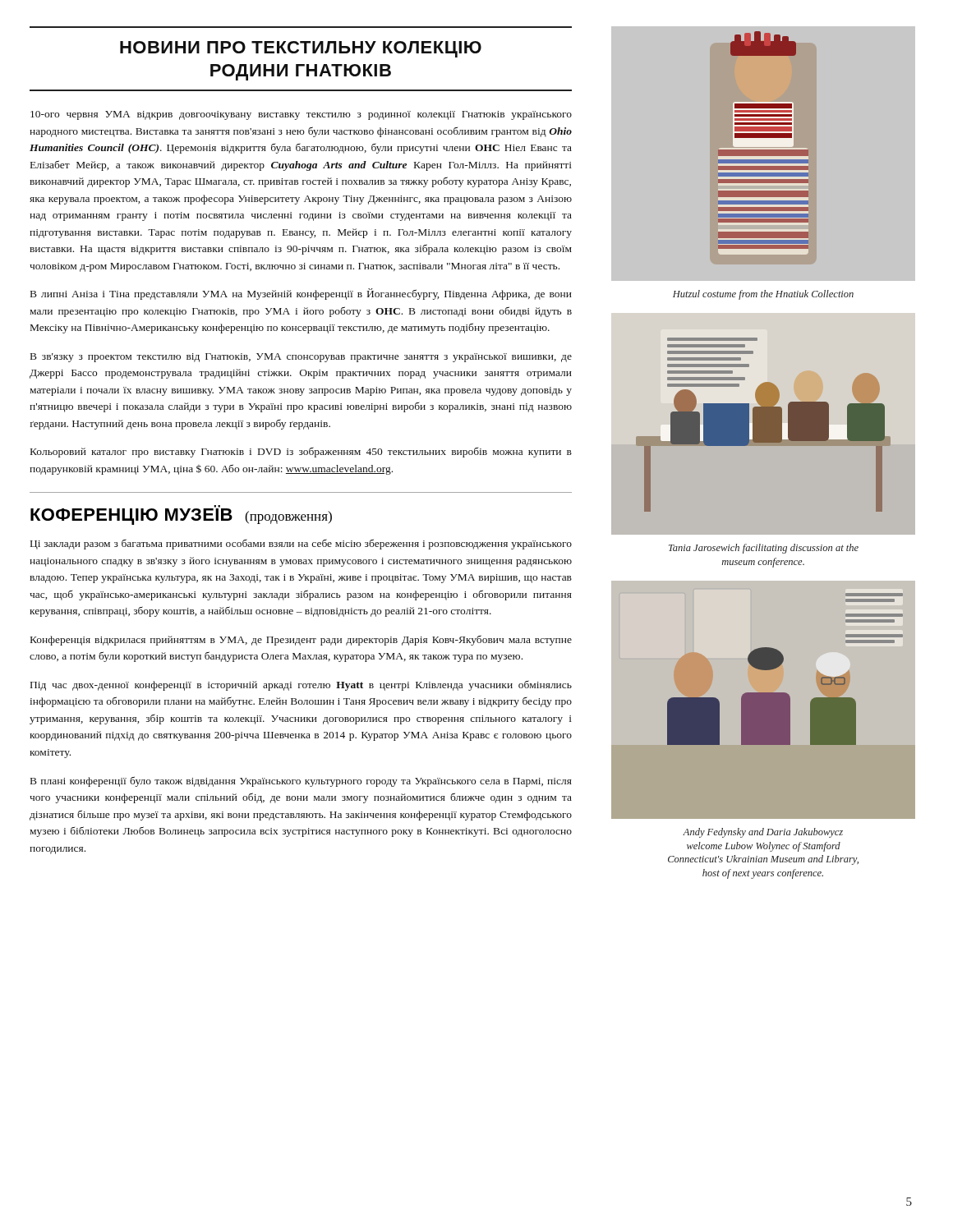Navigate to the text starting "Hutzul costume from"

click(763, 294)
